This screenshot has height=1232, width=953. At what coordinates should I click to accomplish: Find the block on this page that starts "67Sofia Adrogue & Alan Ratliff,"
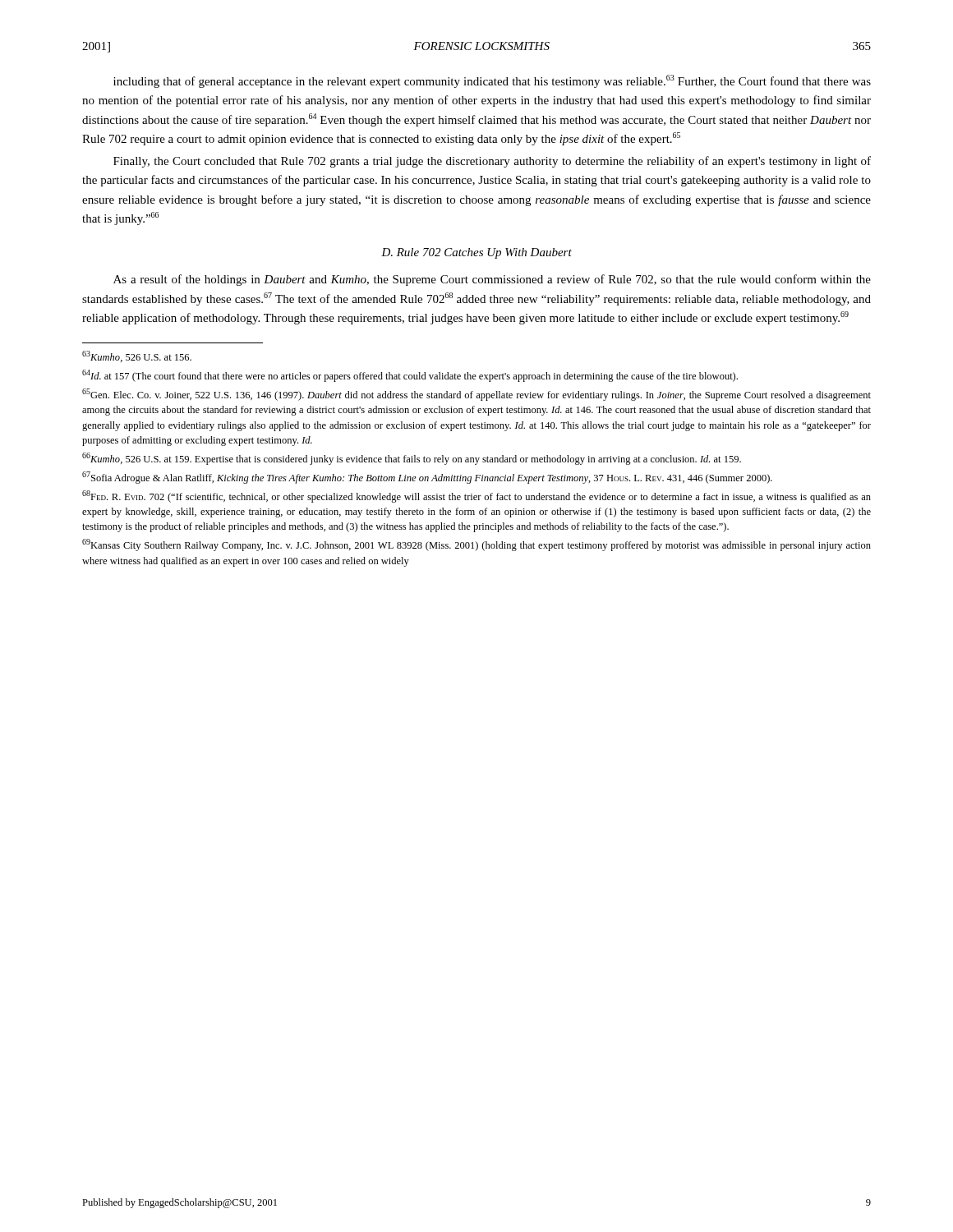click(x=427, y=477)
